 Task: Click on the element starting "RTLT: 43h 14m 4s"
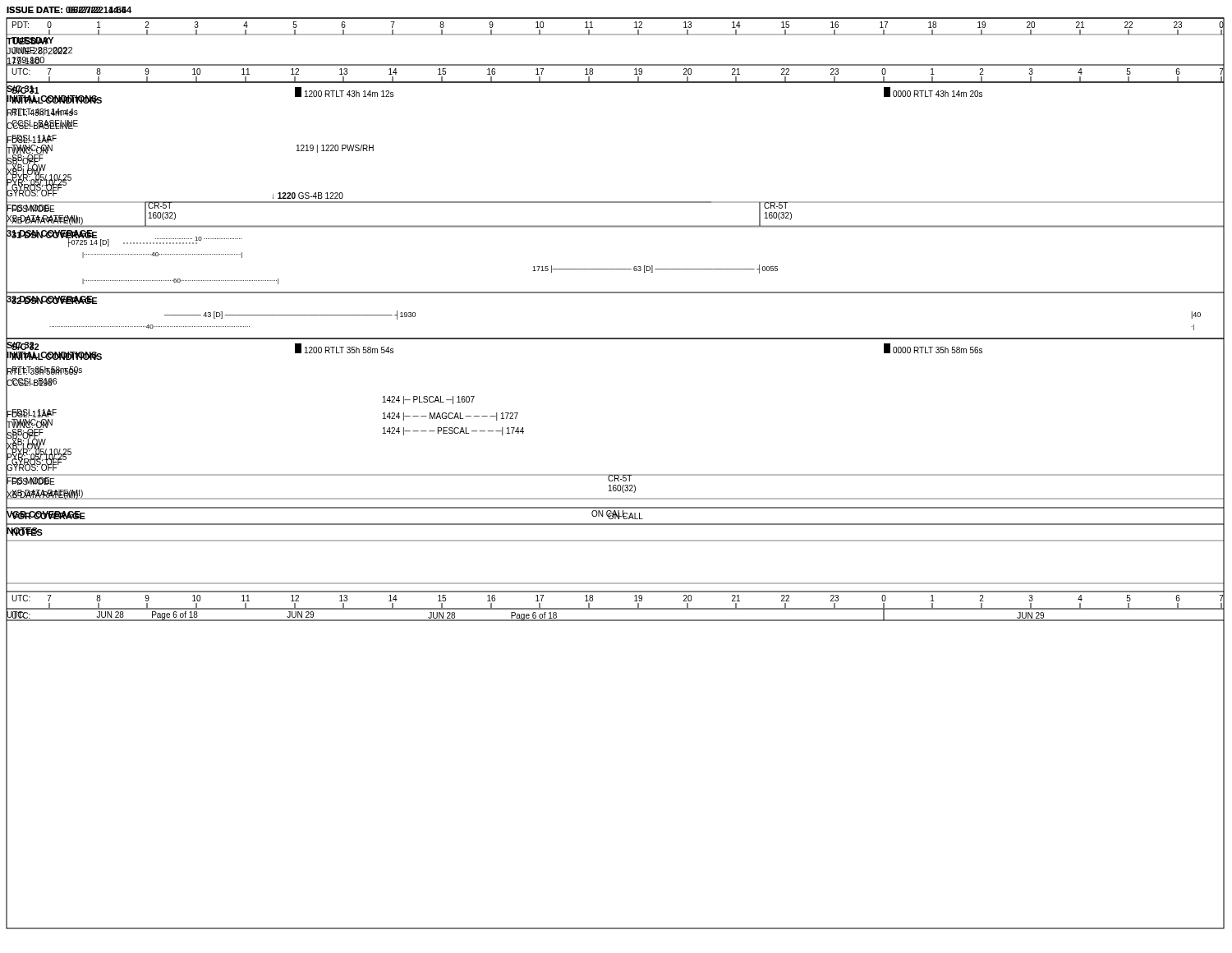point(40,113)
